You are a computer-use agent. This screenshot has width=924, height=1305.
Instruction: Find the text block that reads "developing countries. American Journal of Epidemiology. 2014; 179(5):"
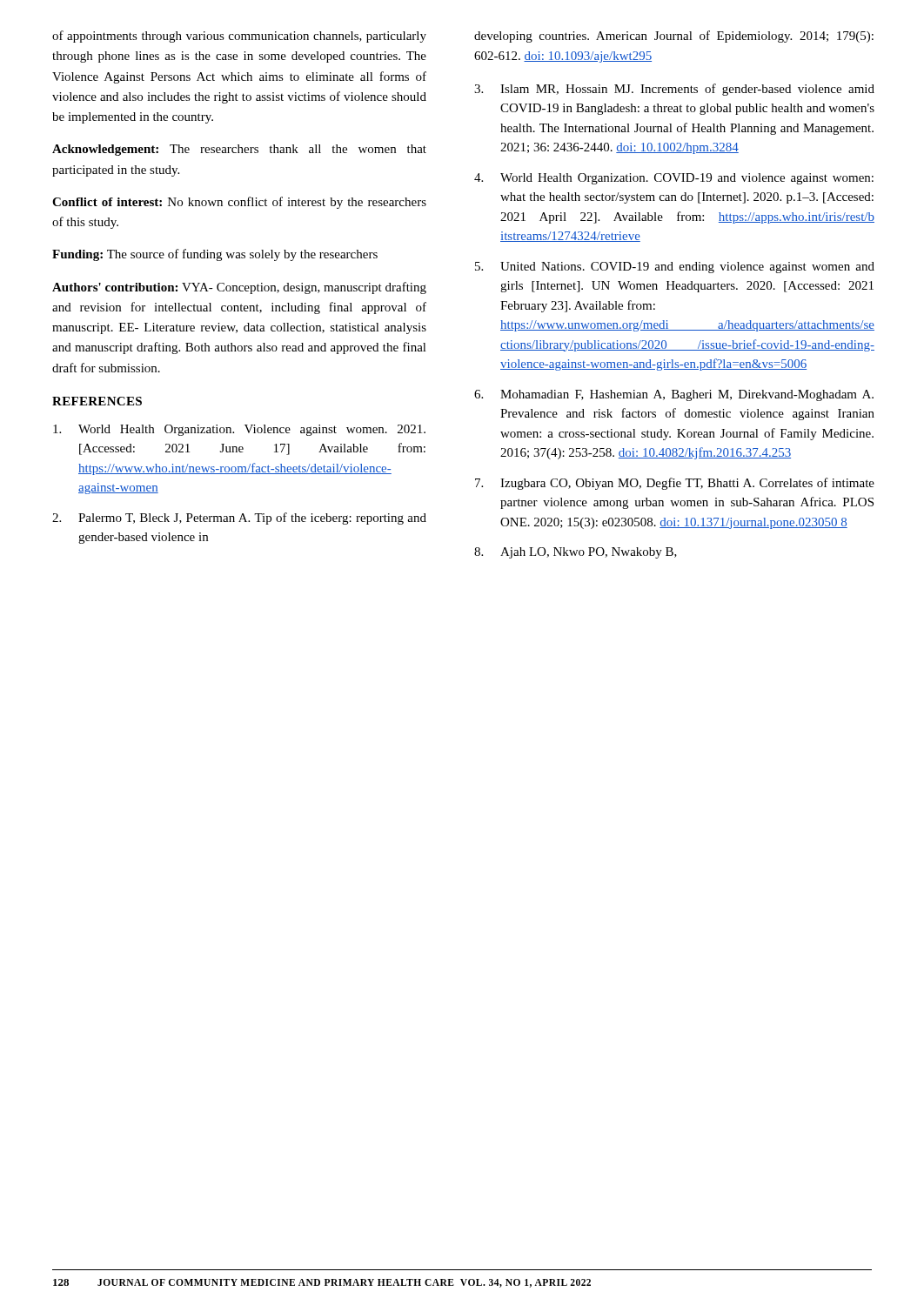click(x=674, y=46)
